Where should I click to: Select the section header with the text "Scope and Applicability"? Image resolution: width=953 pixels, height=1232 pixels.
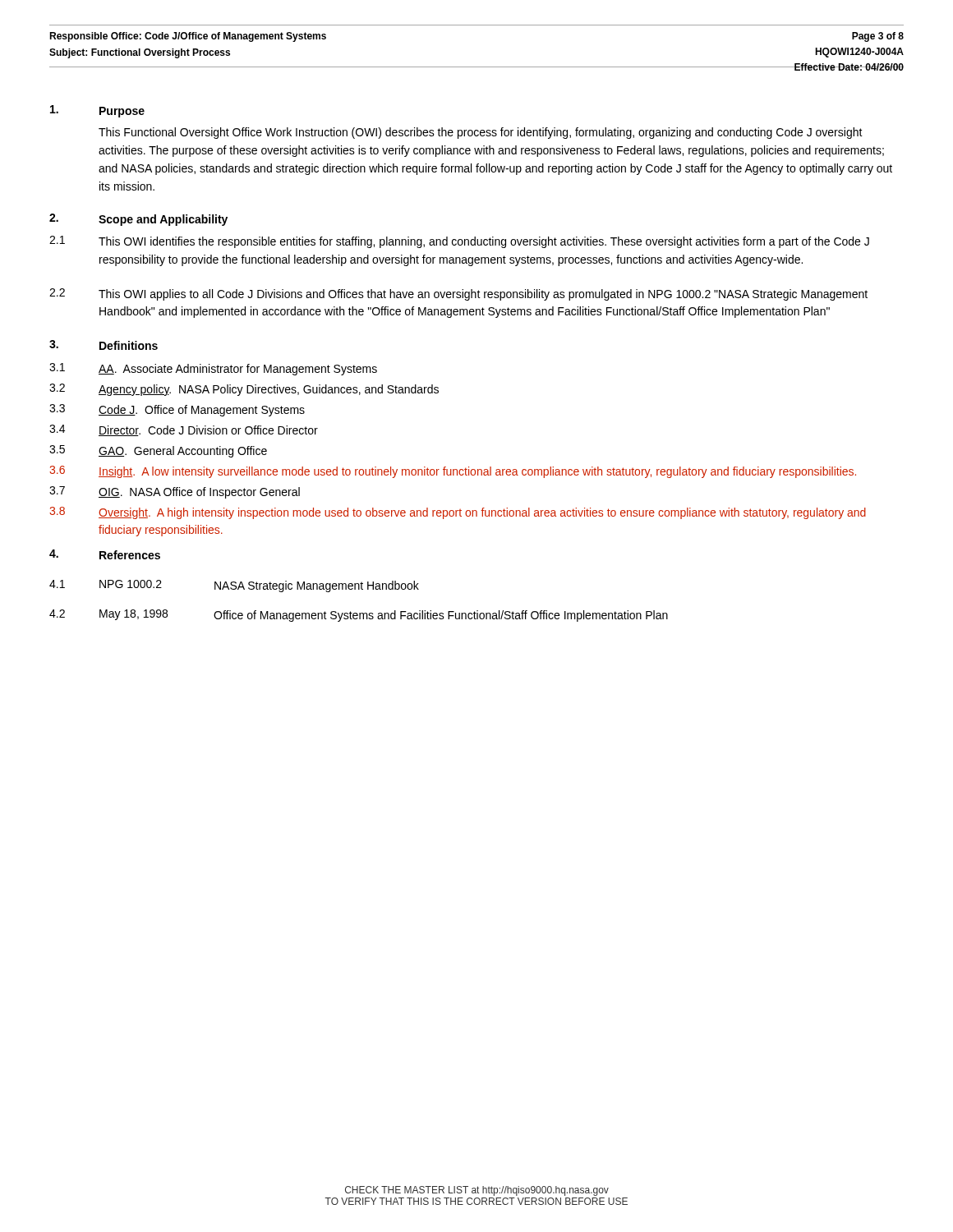tap(163, 219)
